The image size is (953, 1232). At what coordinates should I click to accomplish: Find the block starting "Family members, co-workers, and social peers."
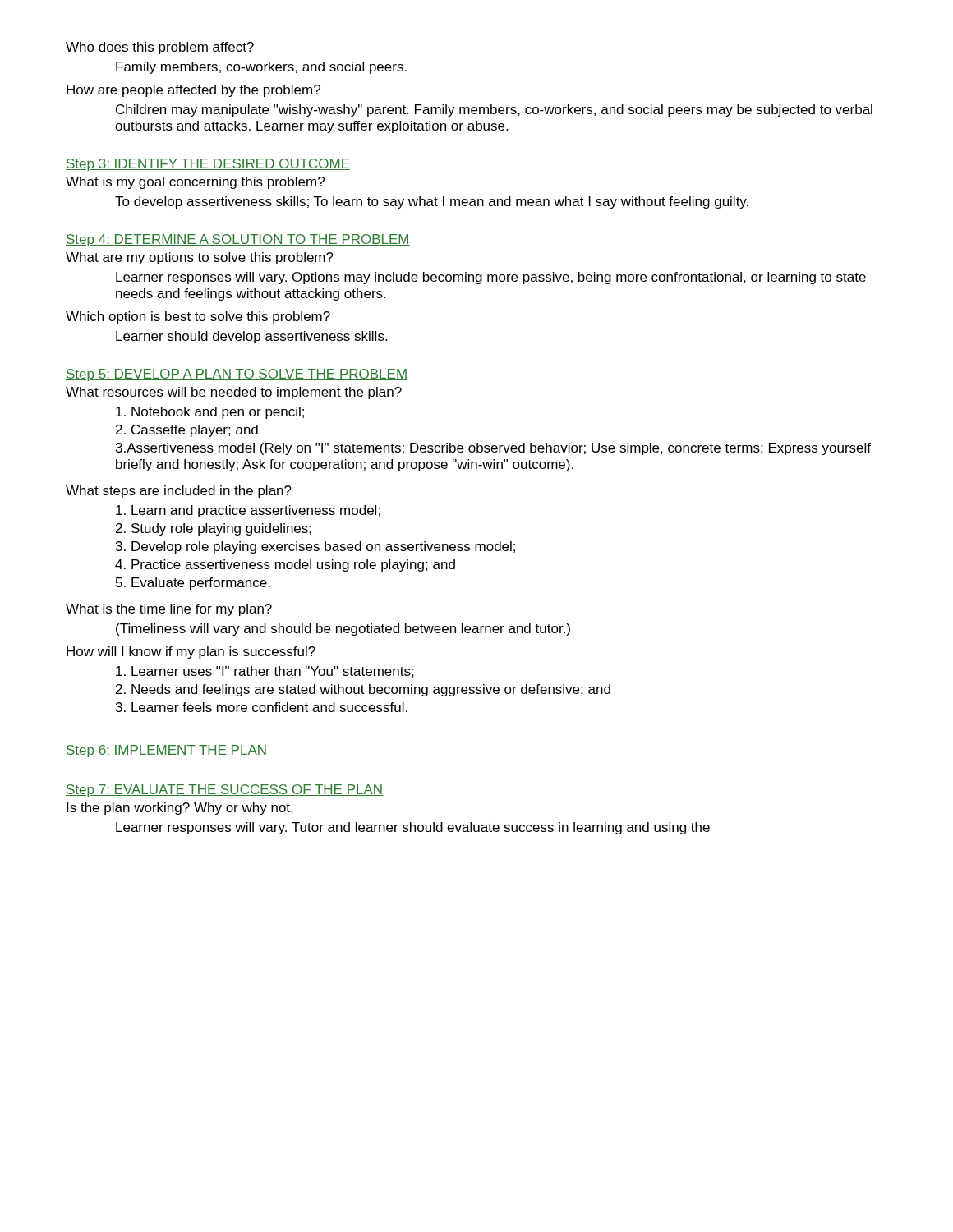[x=261, y=67]
